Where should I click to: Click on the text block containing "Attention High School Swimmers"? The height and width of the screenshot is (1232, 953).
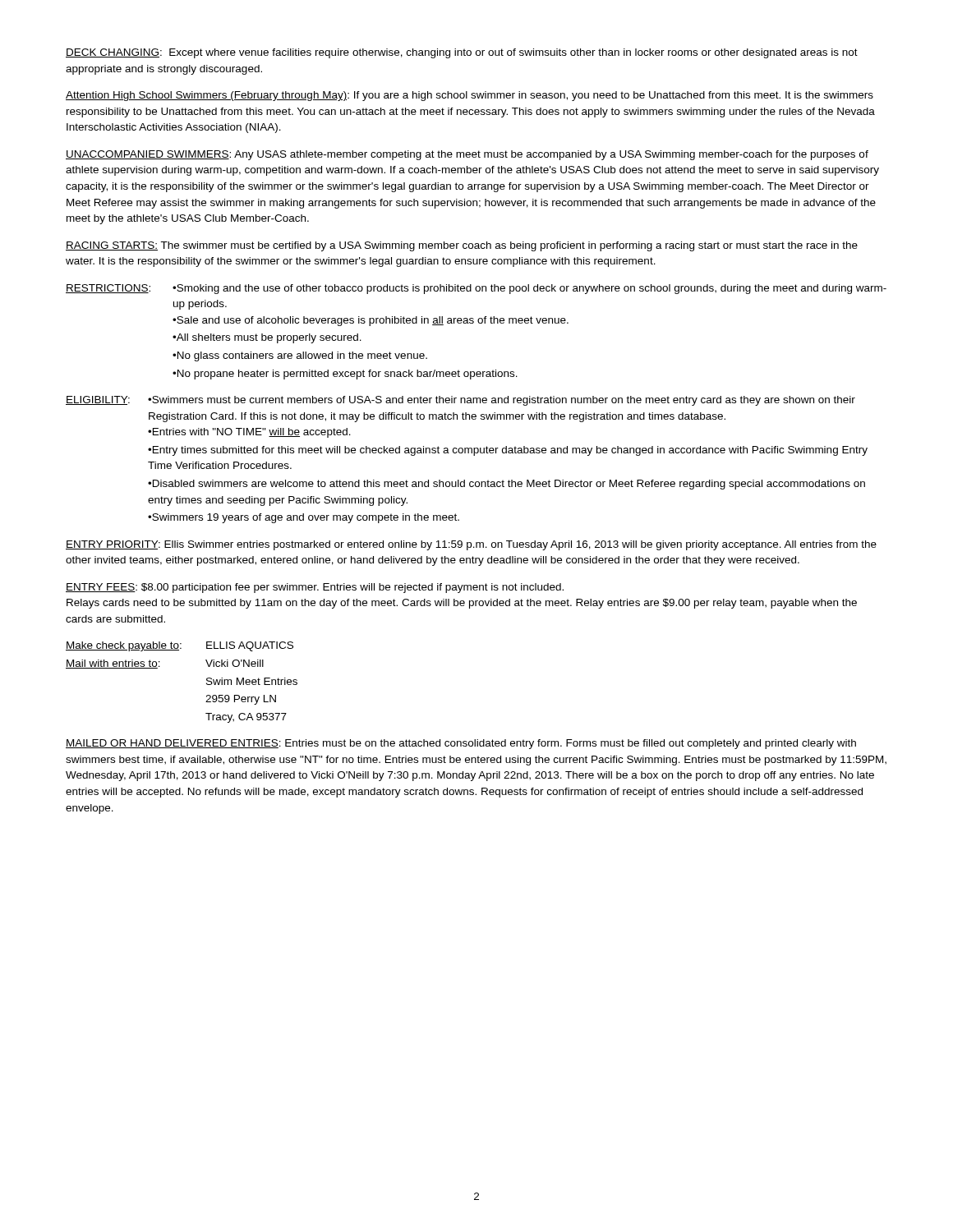pyautogui.click(x=470, y=111)
